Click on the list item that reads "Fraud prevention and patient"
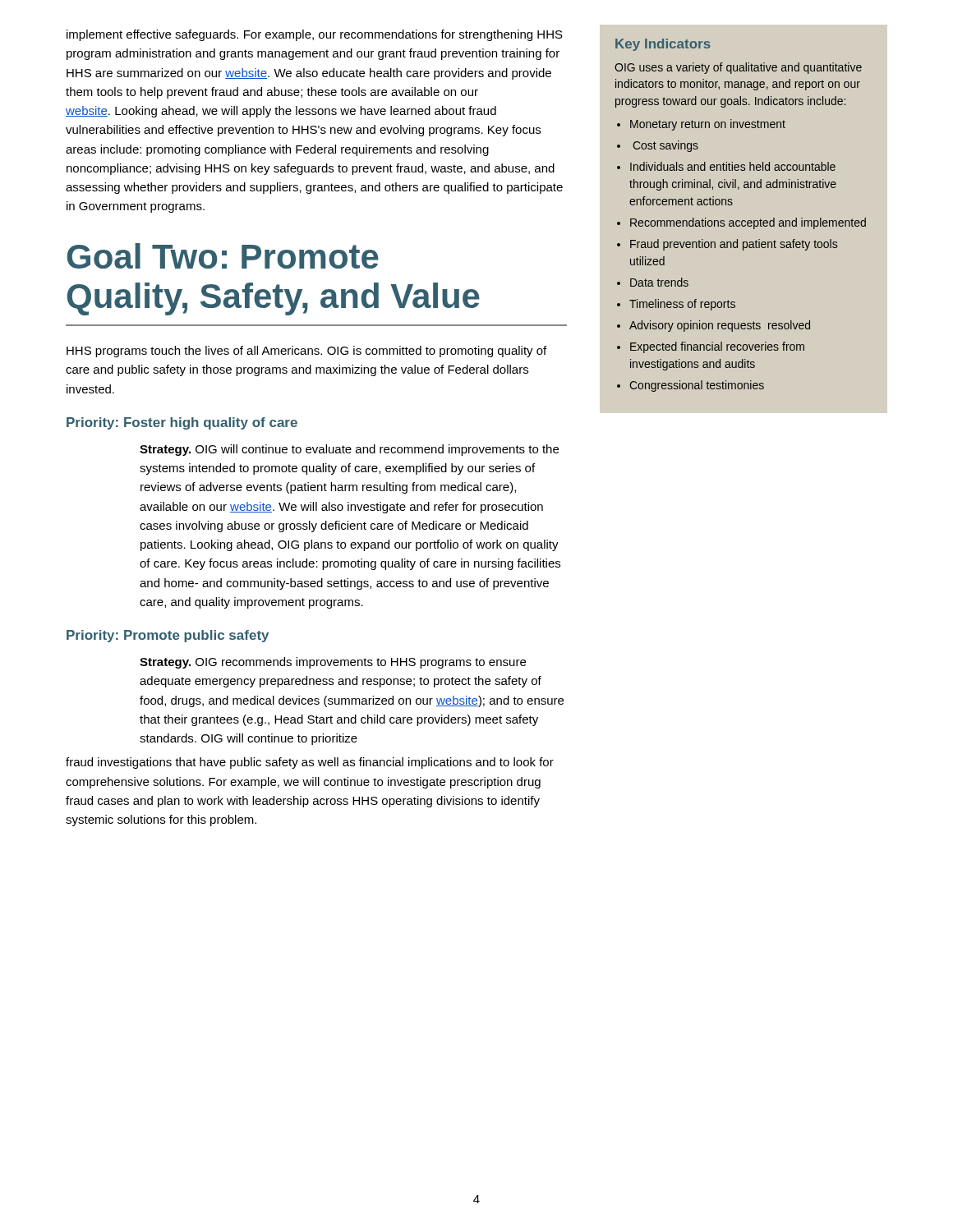Viewport: 953px width, 1232px height. click(734, 252)
